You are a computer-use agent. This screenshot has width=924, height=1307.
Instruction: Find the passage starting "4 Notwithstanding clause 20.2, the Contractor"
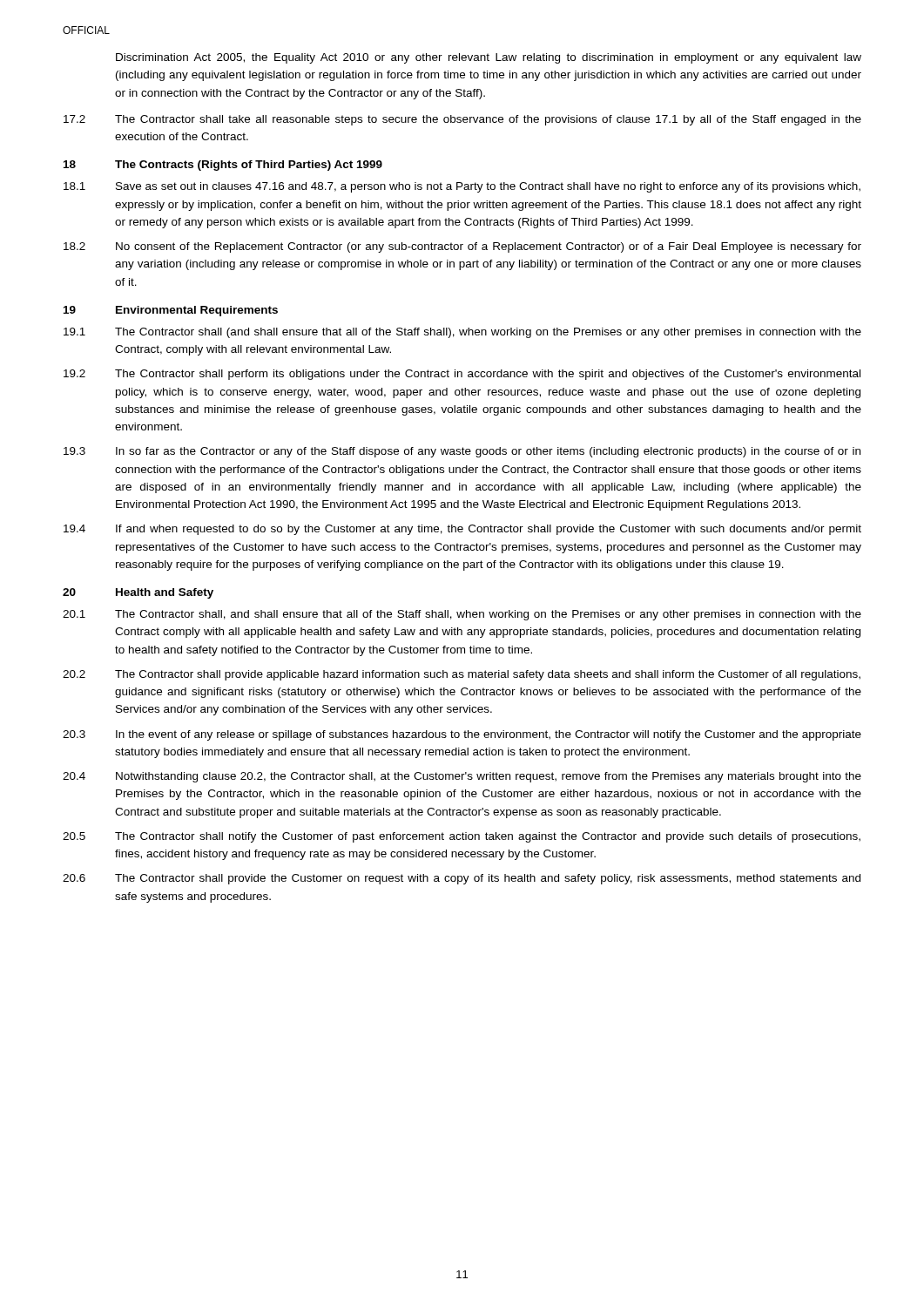coord(462,794)
